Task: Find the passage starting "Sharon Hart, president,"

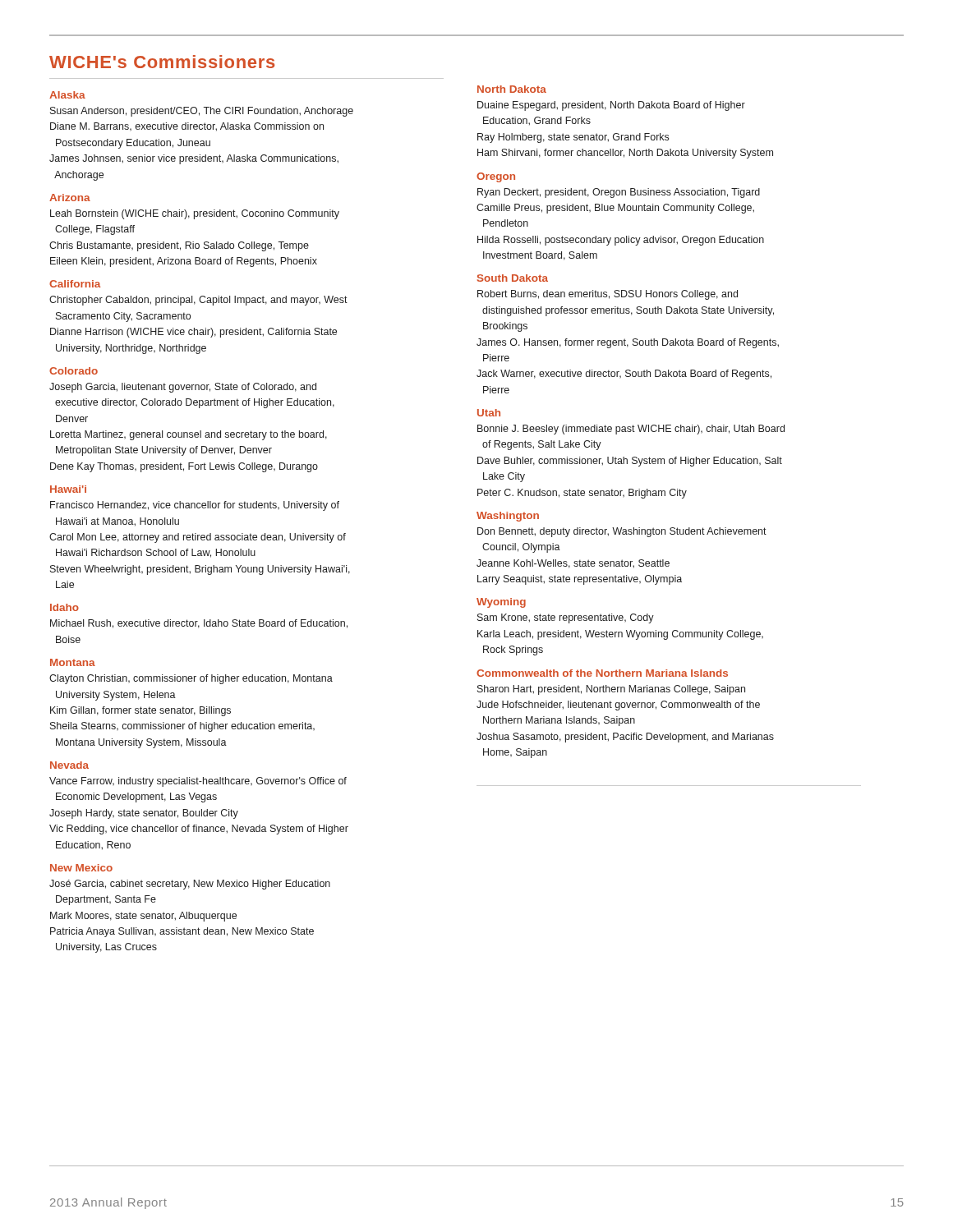Action: 611,690
